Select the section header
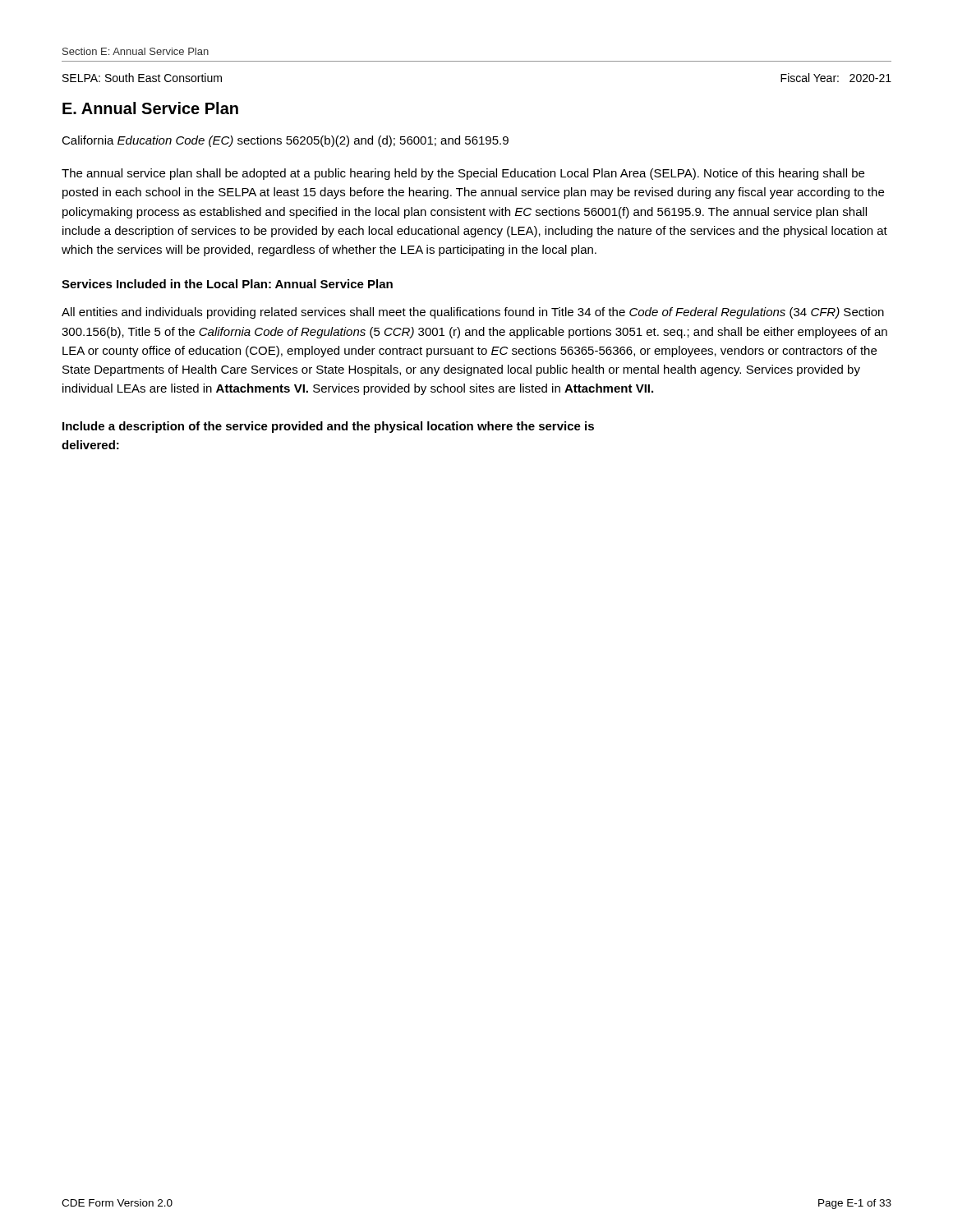Screen dimensions: 1232x953 tap(227, 284)
